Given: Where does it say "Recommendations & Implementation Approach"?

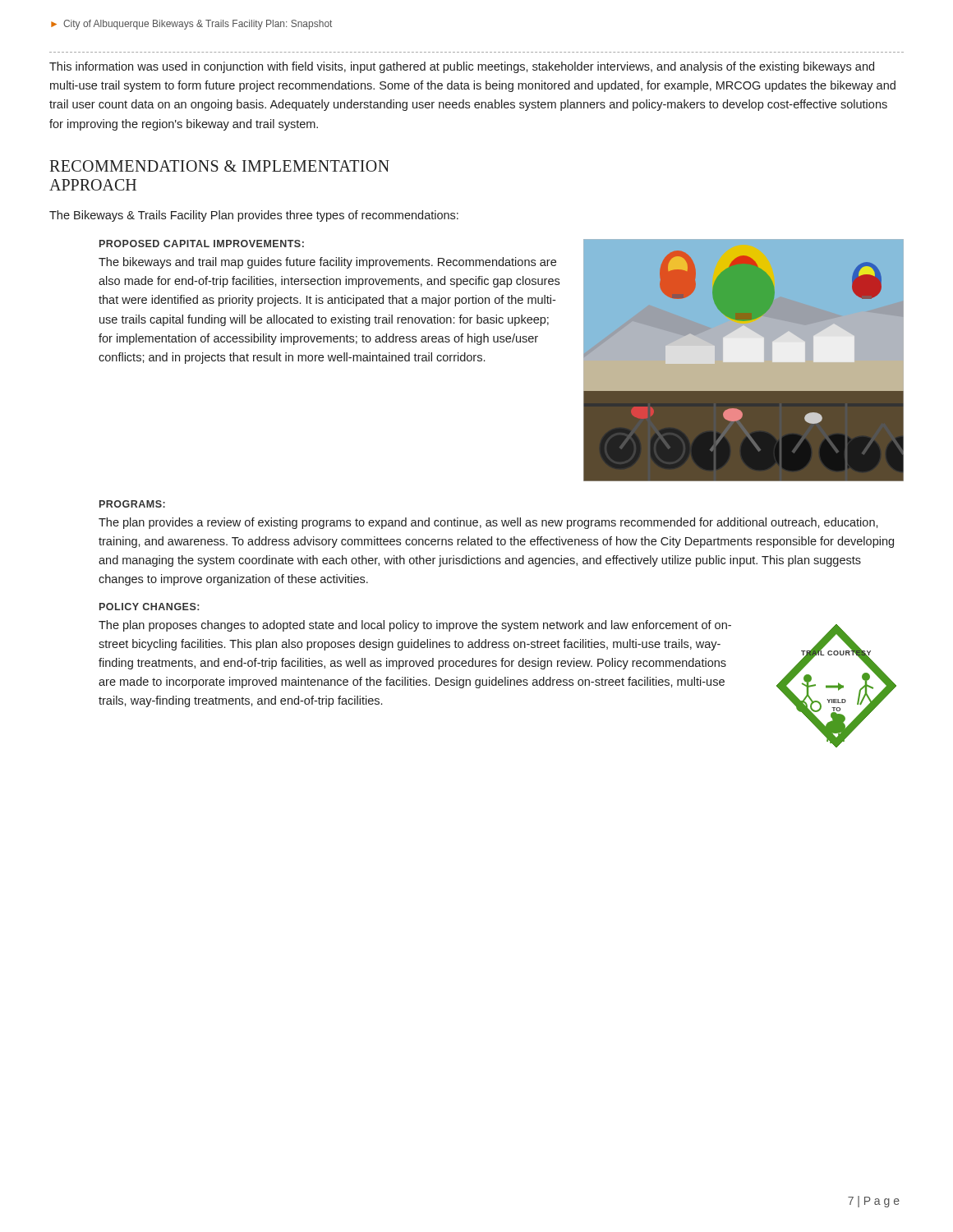Looking at the screenshot, I should pos(220,176).
